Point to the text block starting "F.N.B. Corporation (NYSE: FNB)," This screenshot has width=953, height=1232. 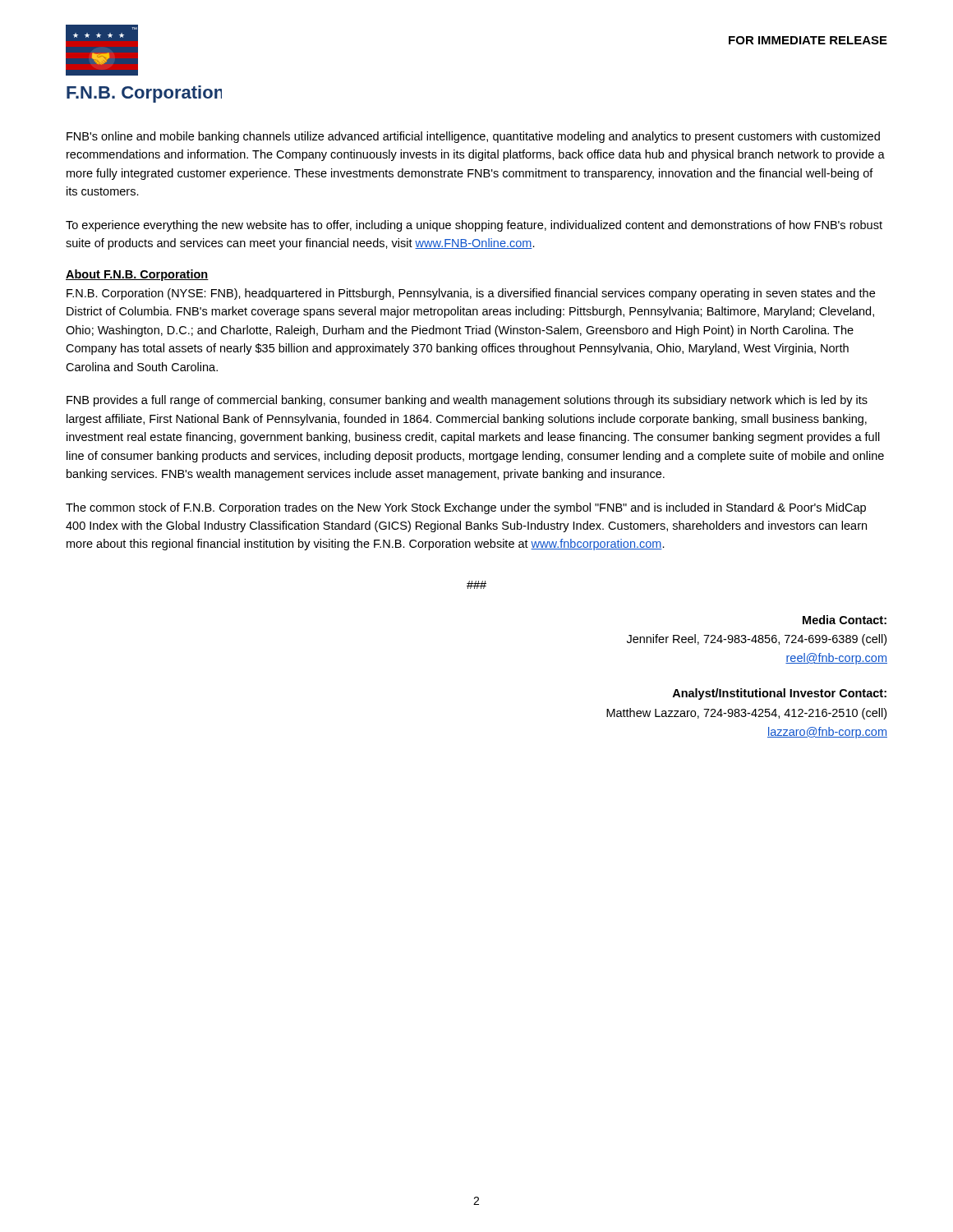click(x=471, y=330)
